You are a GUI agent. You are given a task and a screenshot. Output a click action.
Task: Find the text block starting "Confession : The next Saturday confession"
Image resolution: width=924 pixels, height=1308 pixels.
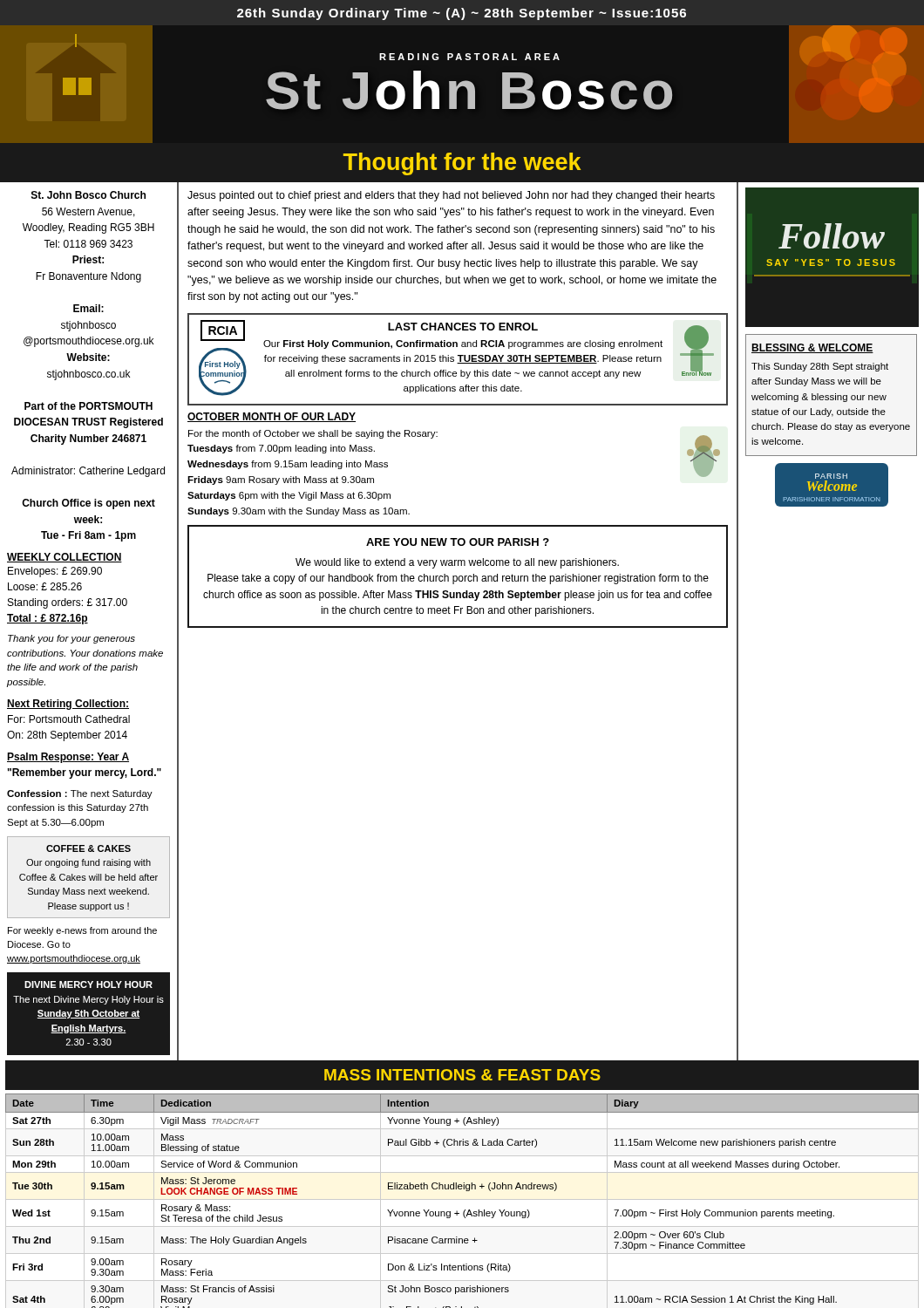(x=80, y=808)
